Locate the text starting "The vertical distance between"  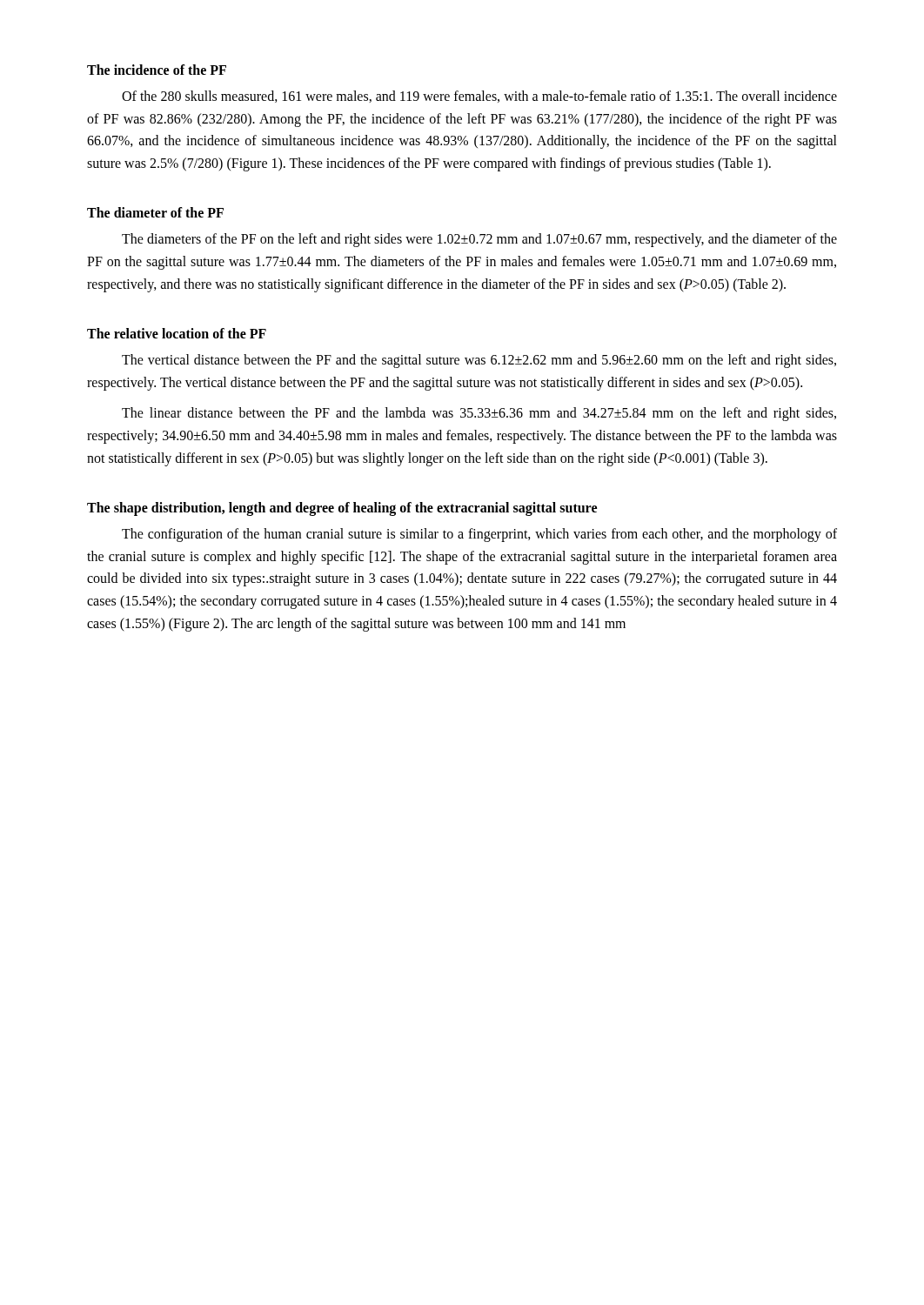tap(462, 371)
